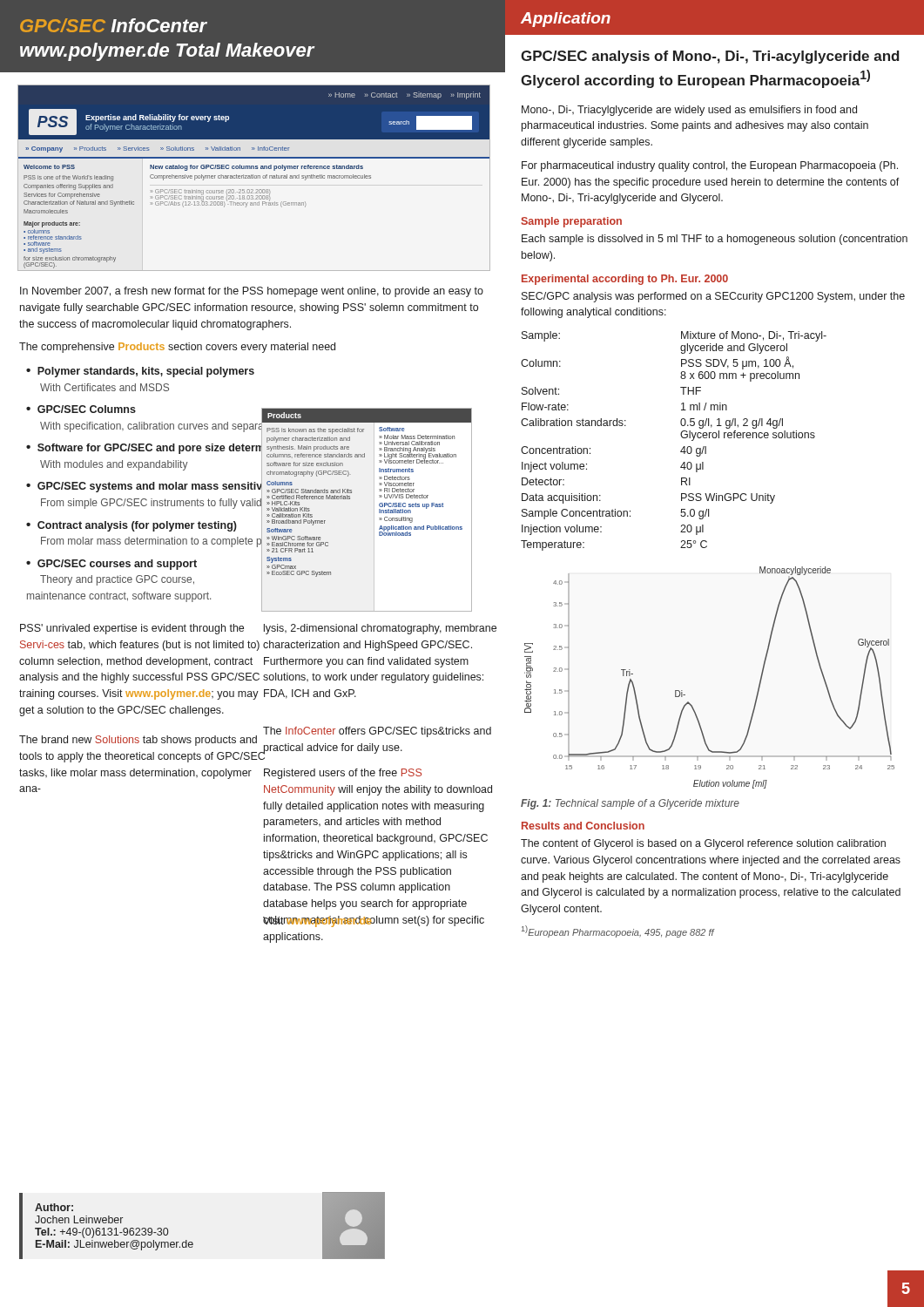Point to the text starting "GPC/SEC analysis of Mono-,"
The width and height of the screenshot is (924, 1307).
pos(710,68)
